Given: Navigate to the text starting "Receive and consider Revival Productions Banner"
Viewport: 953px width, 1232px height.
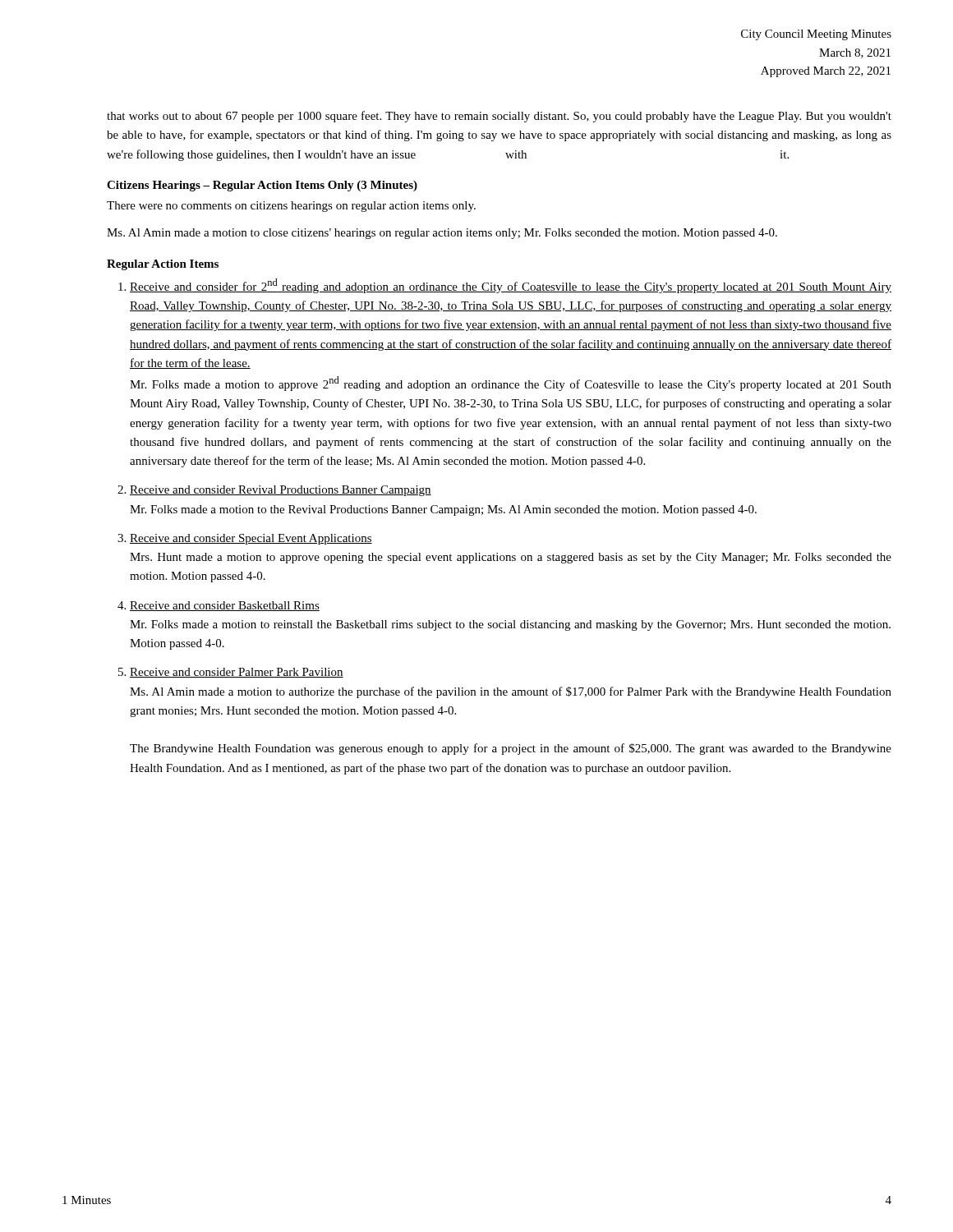Looking at the screenshot, I should (444, 499).
